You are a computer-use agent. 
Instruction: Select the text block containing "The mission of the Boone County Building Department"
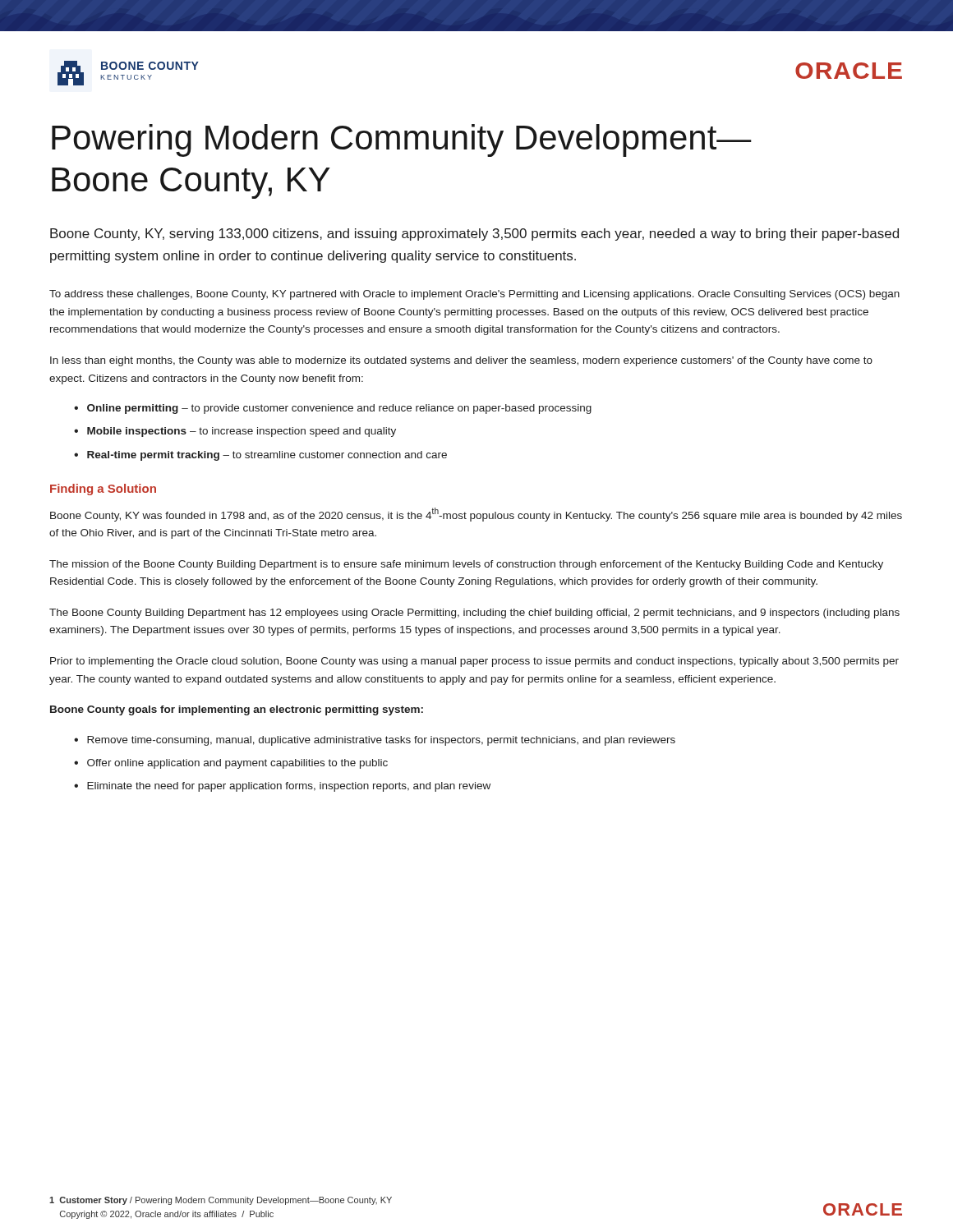pos(466,572)
